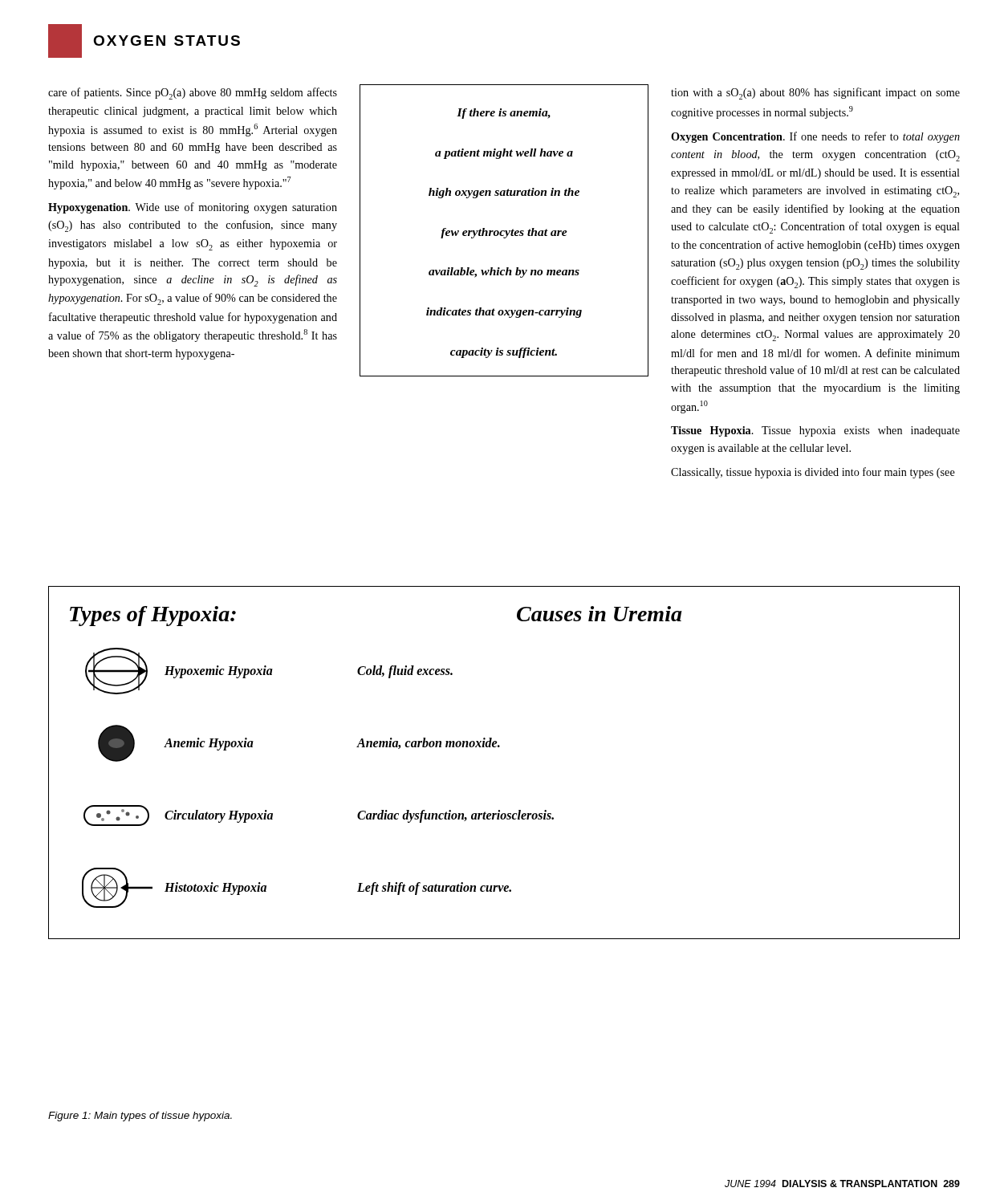Click on the element starting "Figure 1: Main"
Viewport: 1008px width, 1204px height.
[x=141, y=1115]
